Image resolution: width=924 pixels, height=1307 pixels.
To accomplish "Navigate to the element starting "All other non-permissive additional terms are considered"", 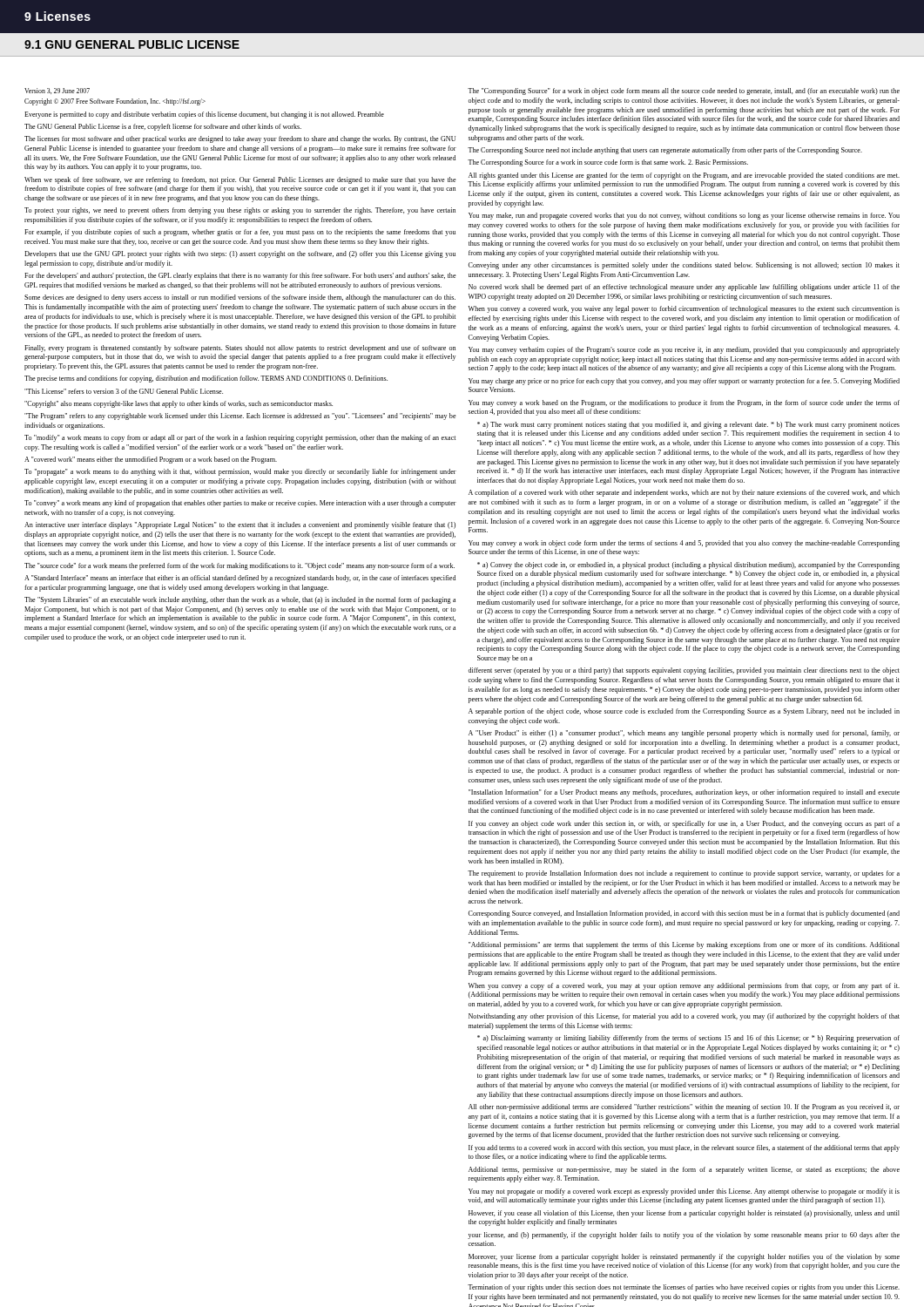I will (x=684, y=1122).
